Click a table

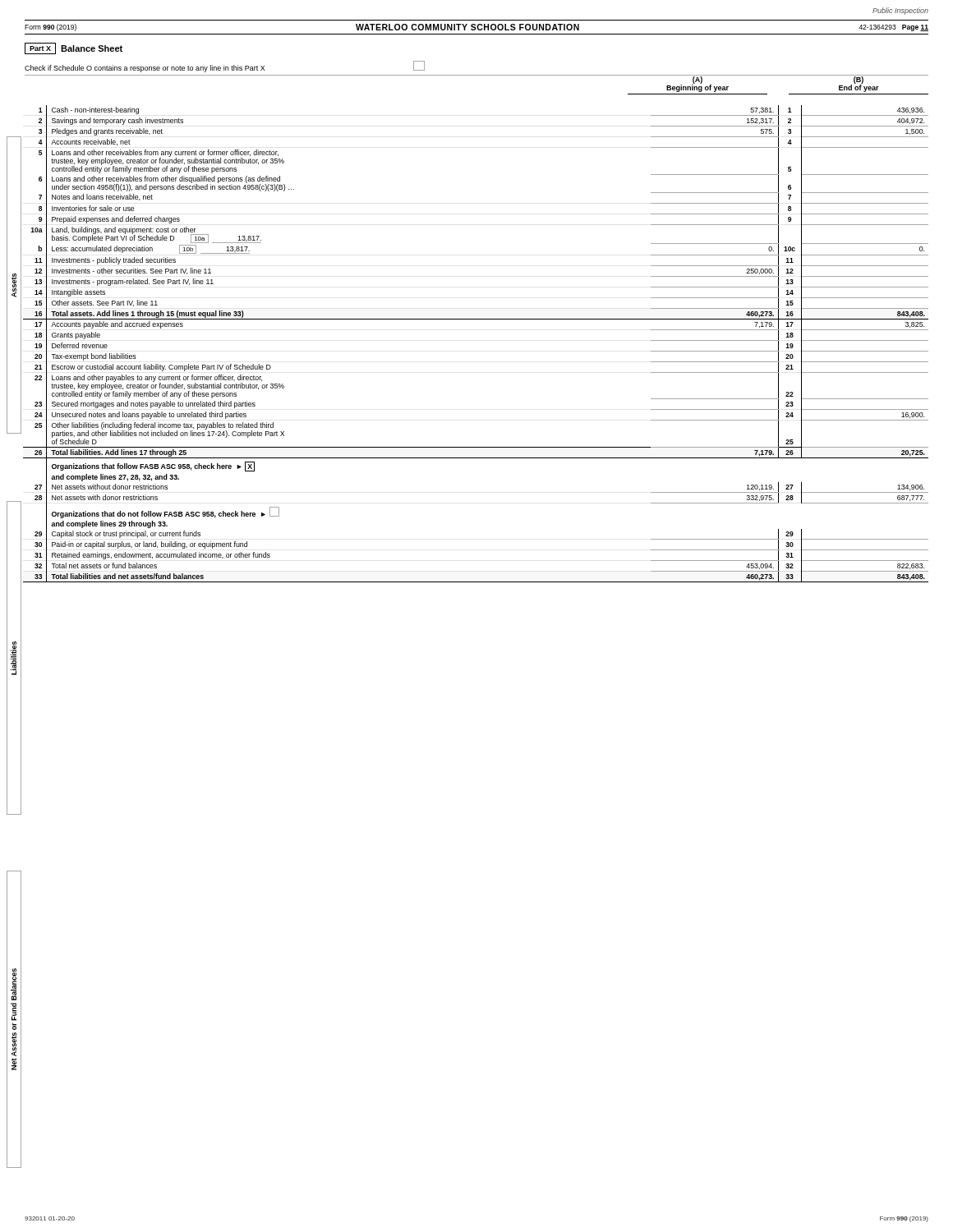tap(476, 344)
